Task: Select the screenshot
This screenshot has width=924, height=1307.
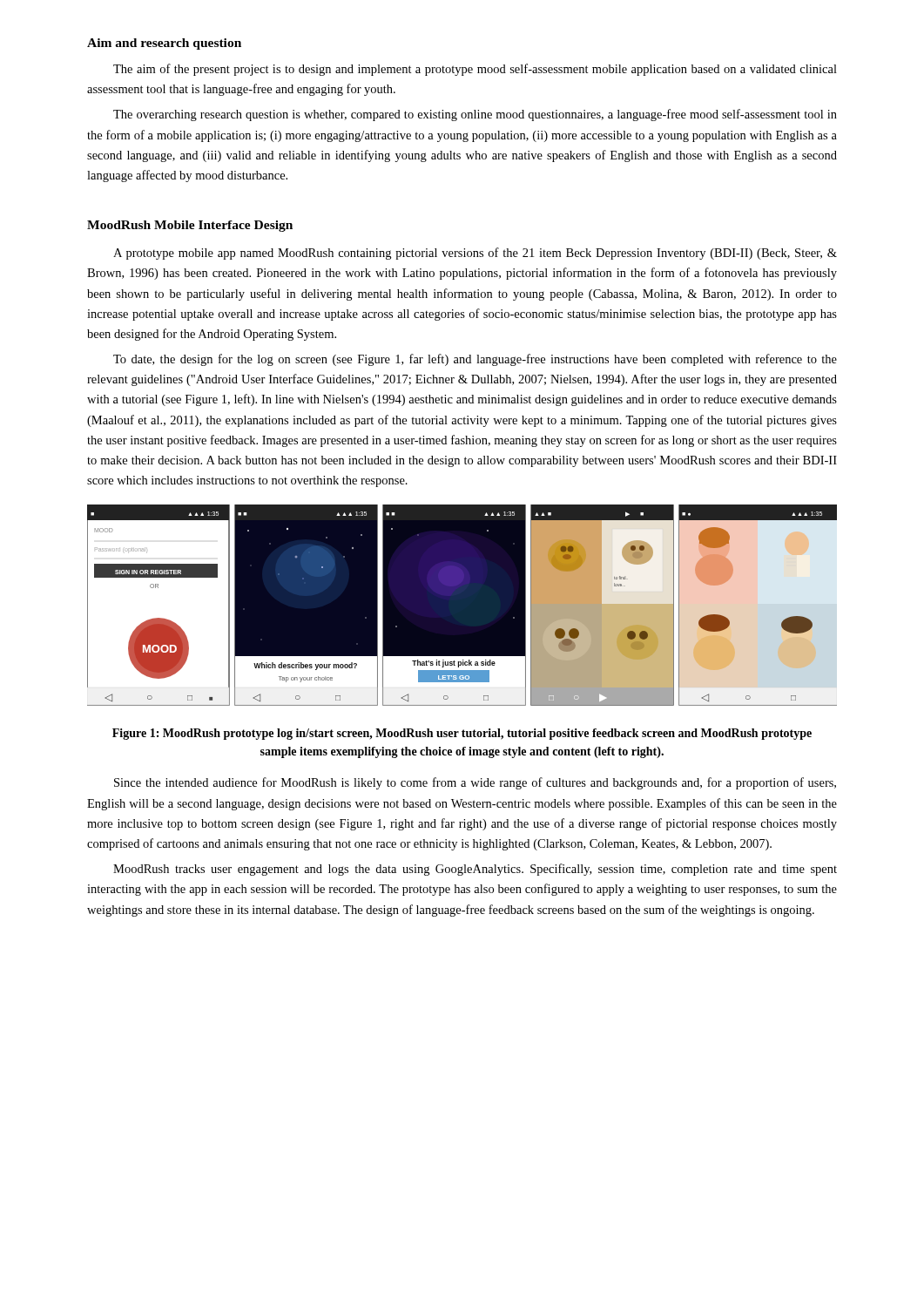Action: pos(462,611)
